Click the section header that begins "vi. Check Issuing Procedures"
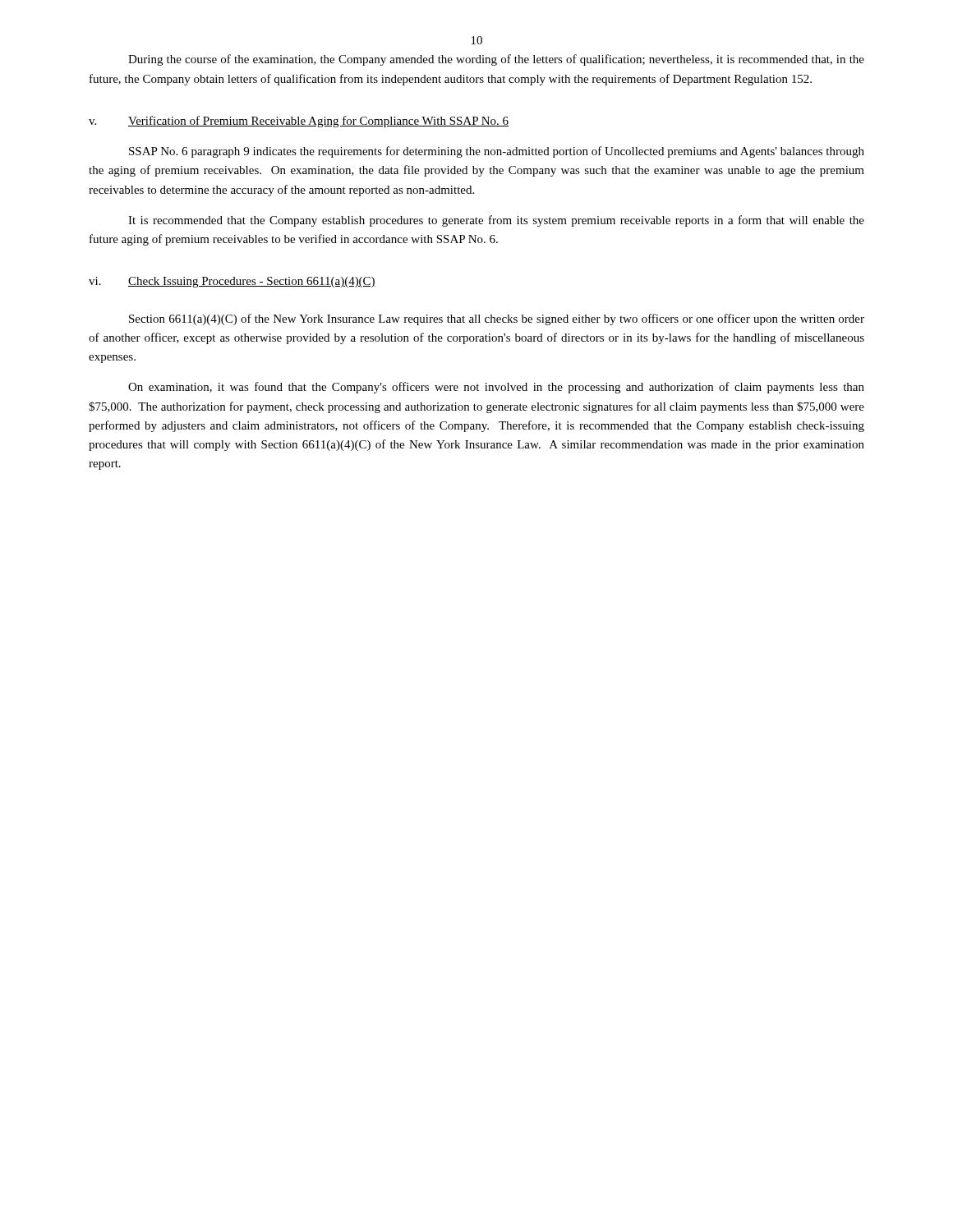The width and height of the screenshot is (953, 1232). coord(232,282)
